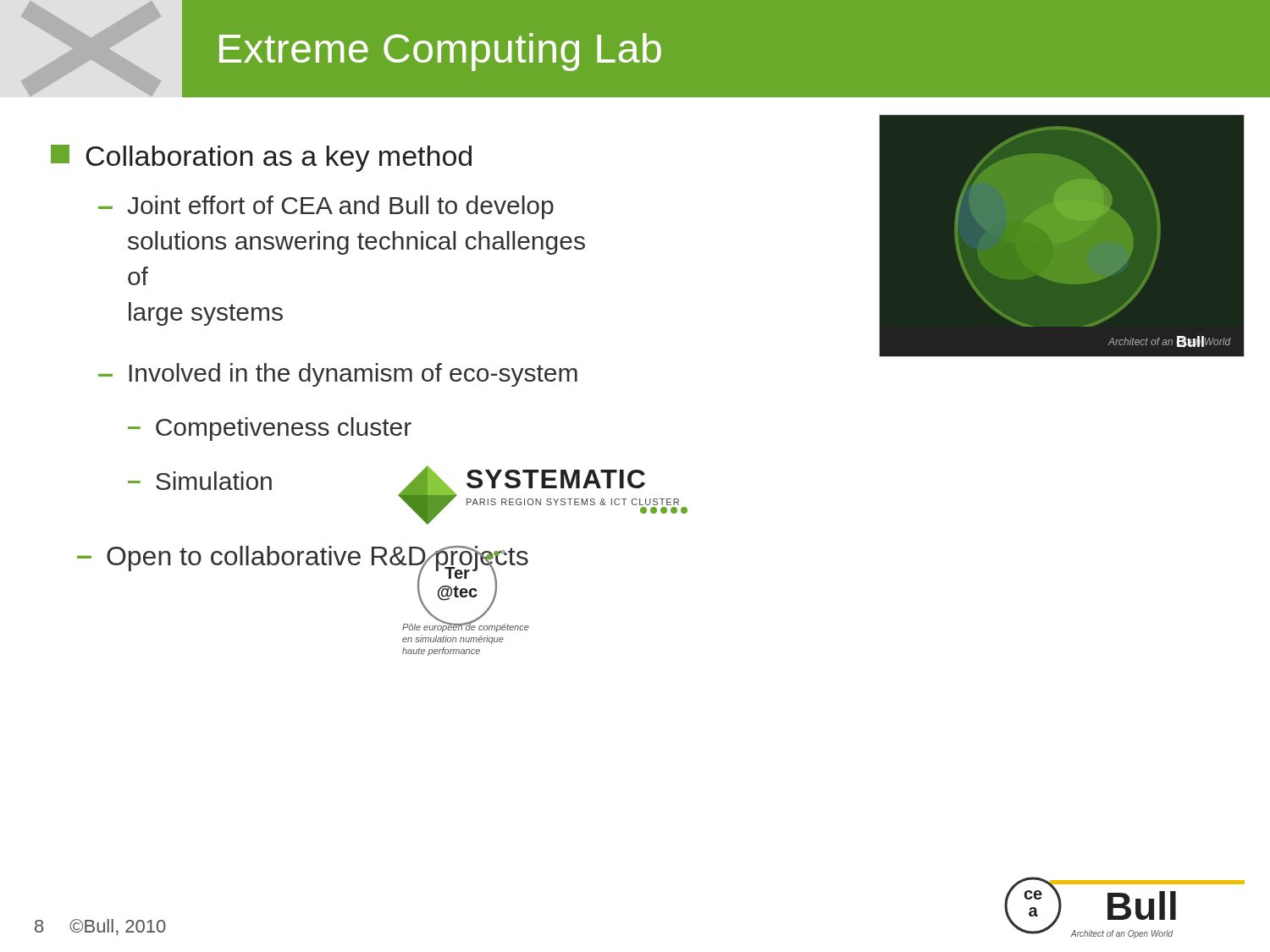The height and width of the screenshot is (952, 1270).
Task: Navigate to the text starting "– Open to collaborative R&D"
Action: tap(303, 556)
